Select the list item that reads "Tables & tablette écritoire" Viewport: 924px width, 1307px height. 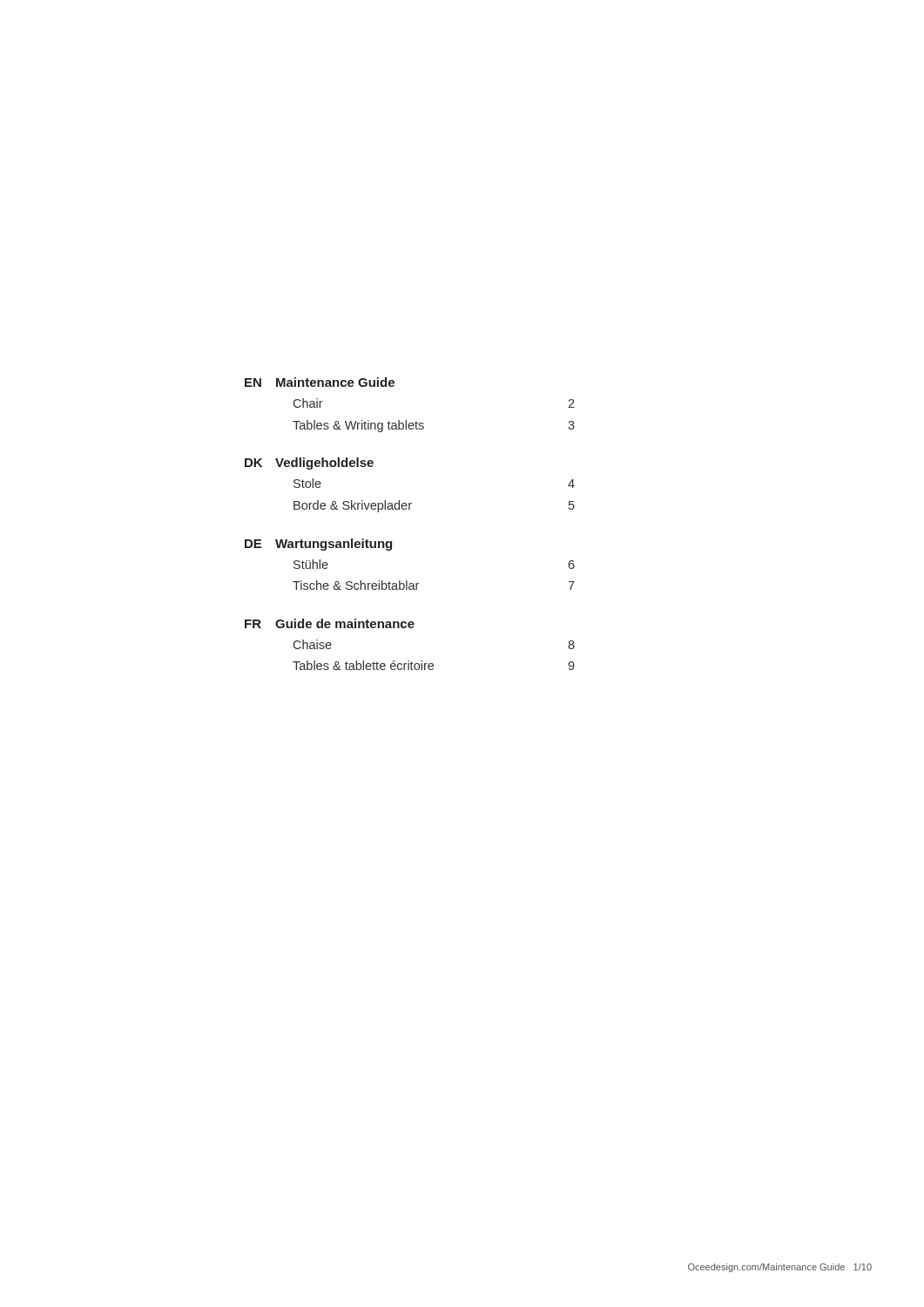click(434, 666)
